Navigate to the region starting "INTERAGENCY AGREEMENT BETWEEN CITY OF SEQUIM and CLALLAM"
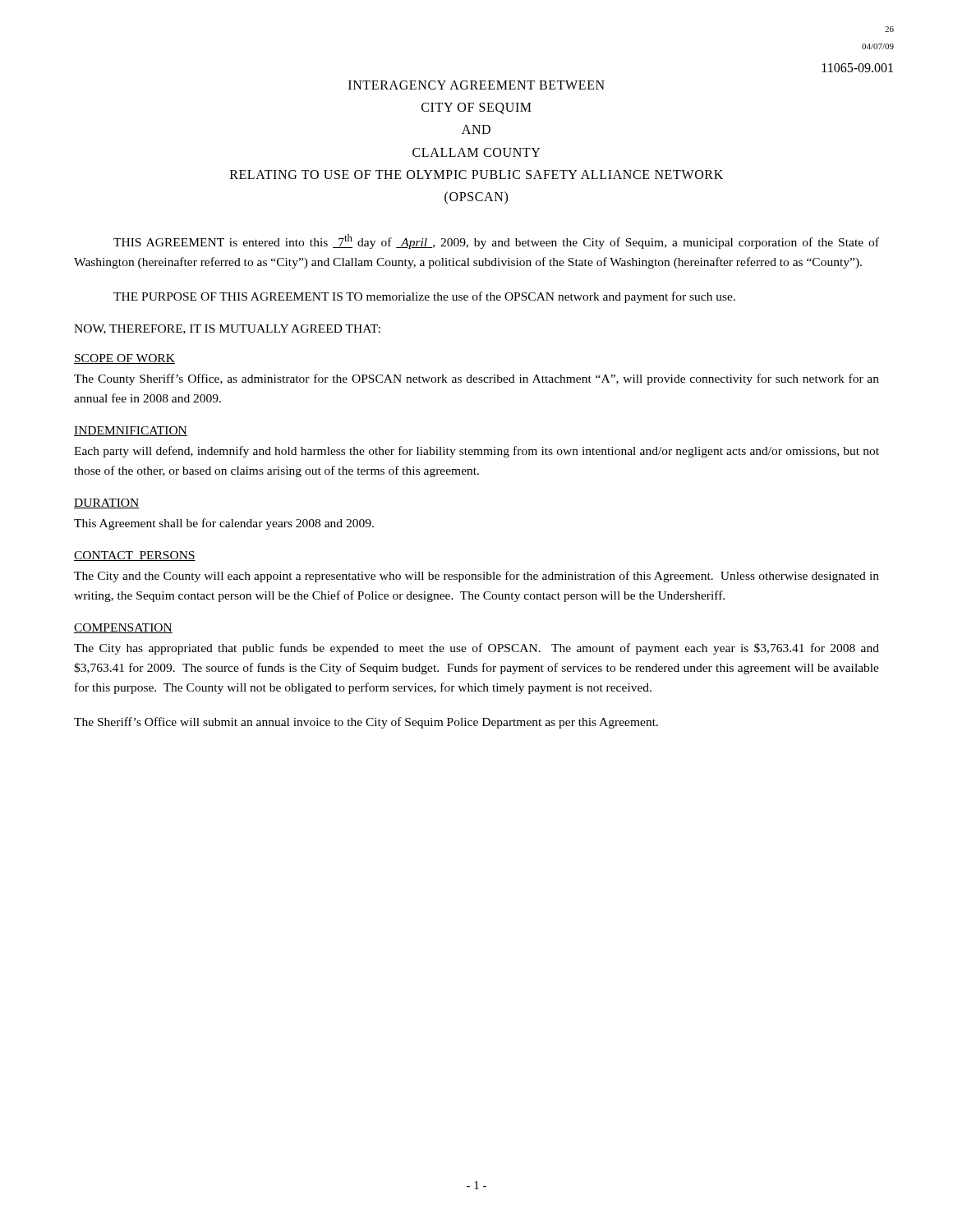Viewport: 953px width, 1232px height. (x=476, y=141)
